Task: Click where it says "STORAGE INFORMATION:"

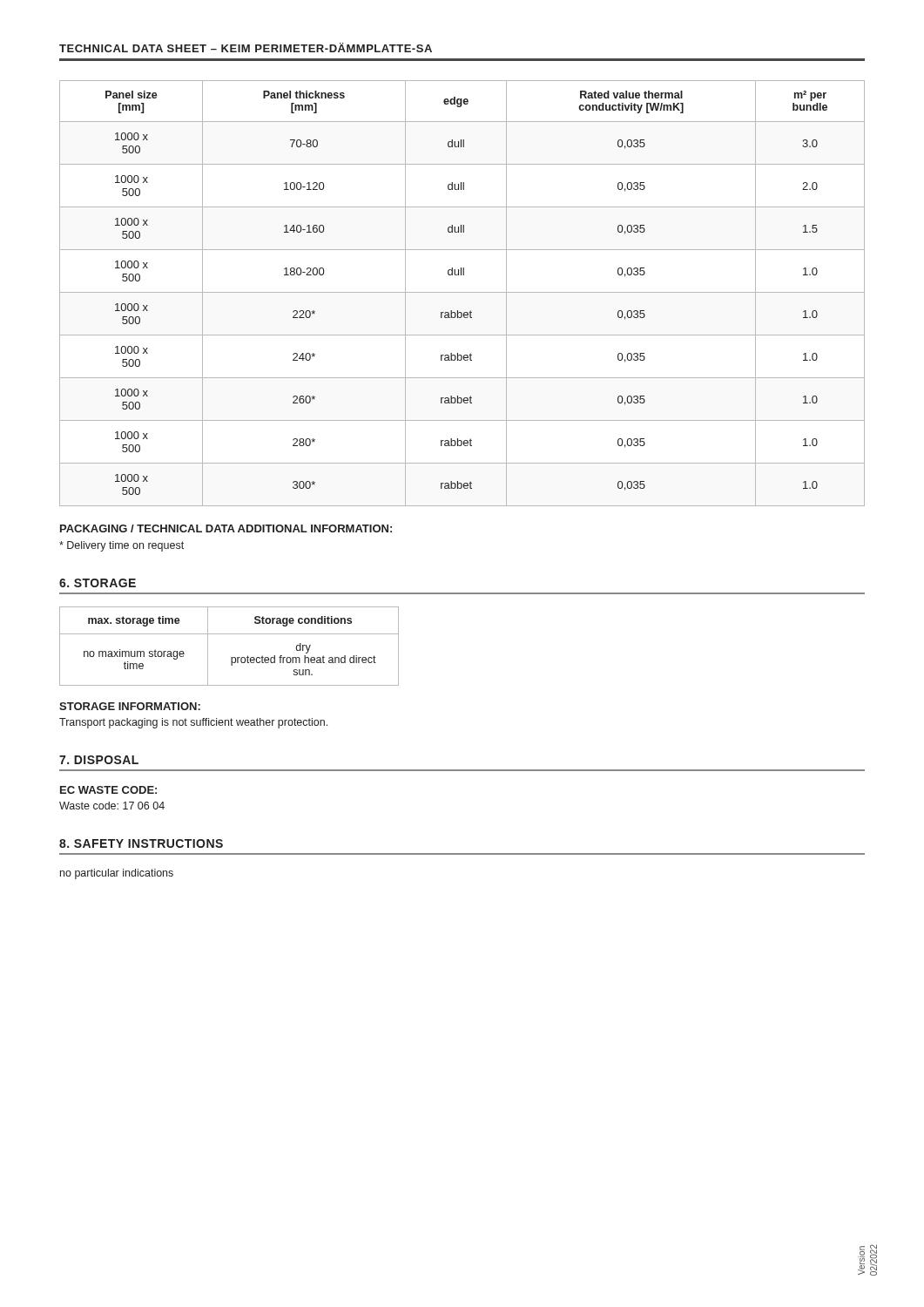Action: pyautogui.click(x=130, y=706)
